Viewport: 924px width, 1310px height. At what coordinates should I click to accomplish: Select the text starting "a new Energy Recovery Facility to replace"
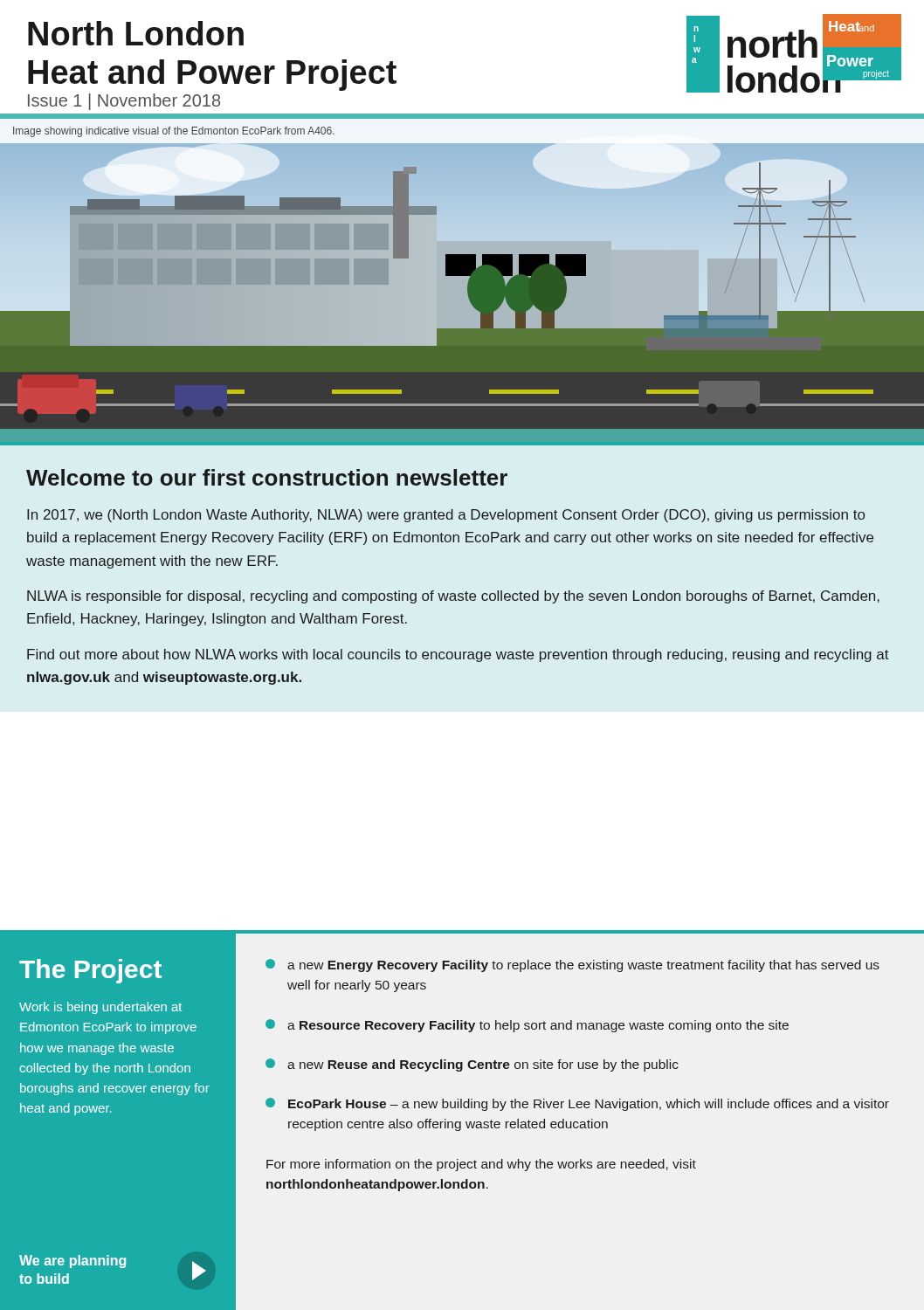coord(580,975)
